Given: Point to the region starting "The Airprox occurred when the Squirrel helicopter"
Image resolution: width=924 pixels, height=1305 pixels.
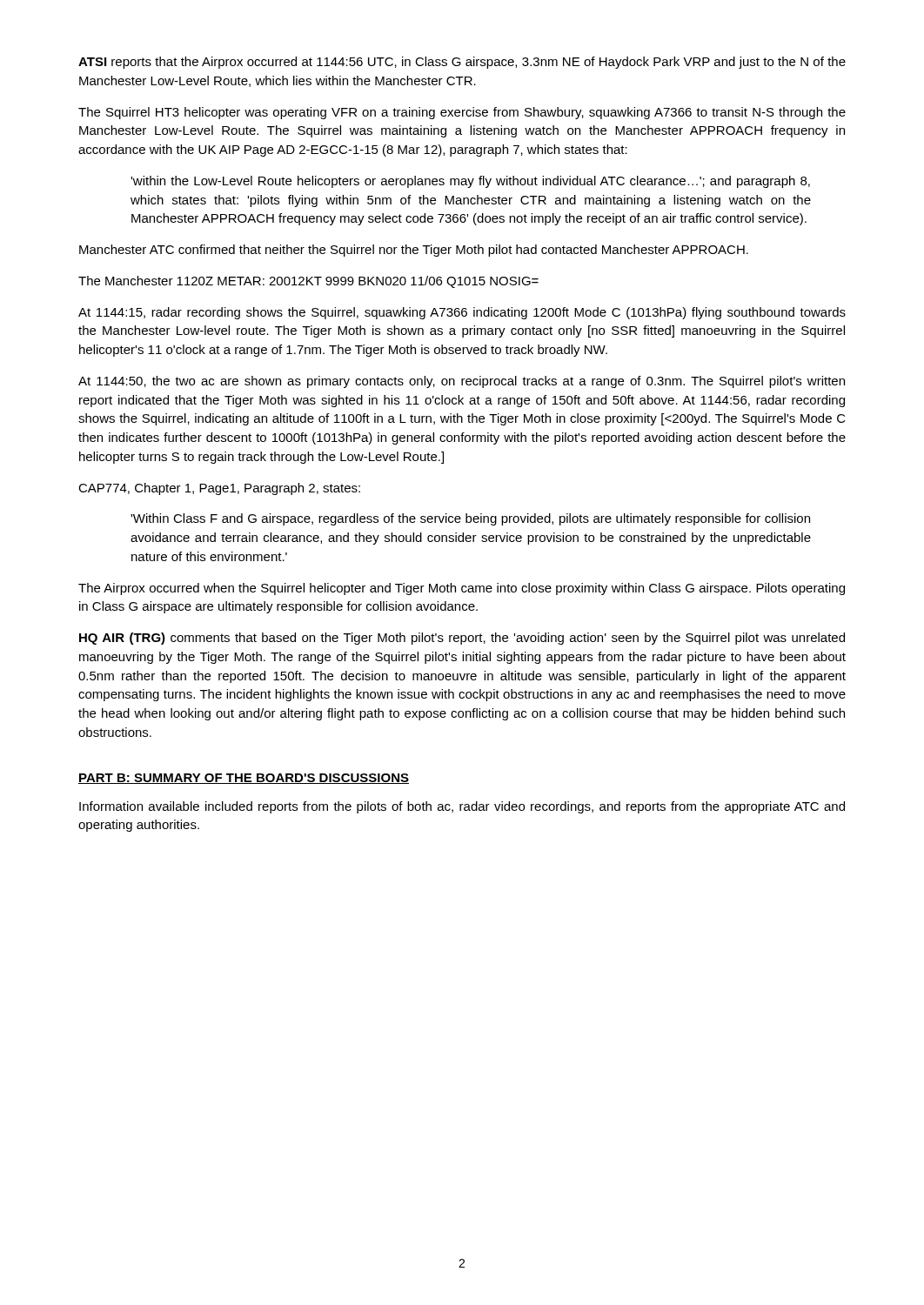Looking at the screenshot, I should [462, 597].
